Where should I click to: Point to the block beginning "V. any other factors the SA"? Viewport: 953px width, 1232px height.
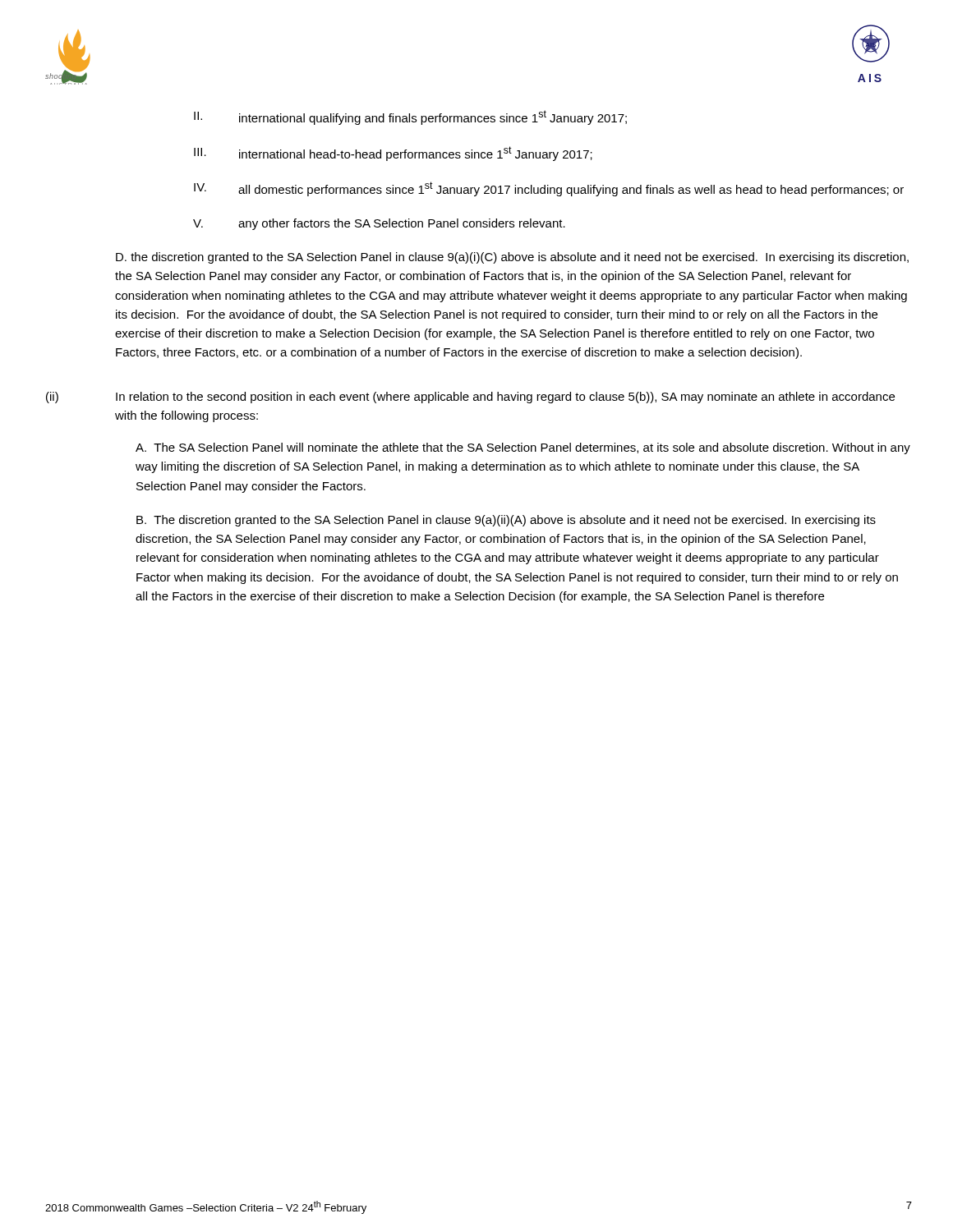pyautogui.click(x=553, y=223)
